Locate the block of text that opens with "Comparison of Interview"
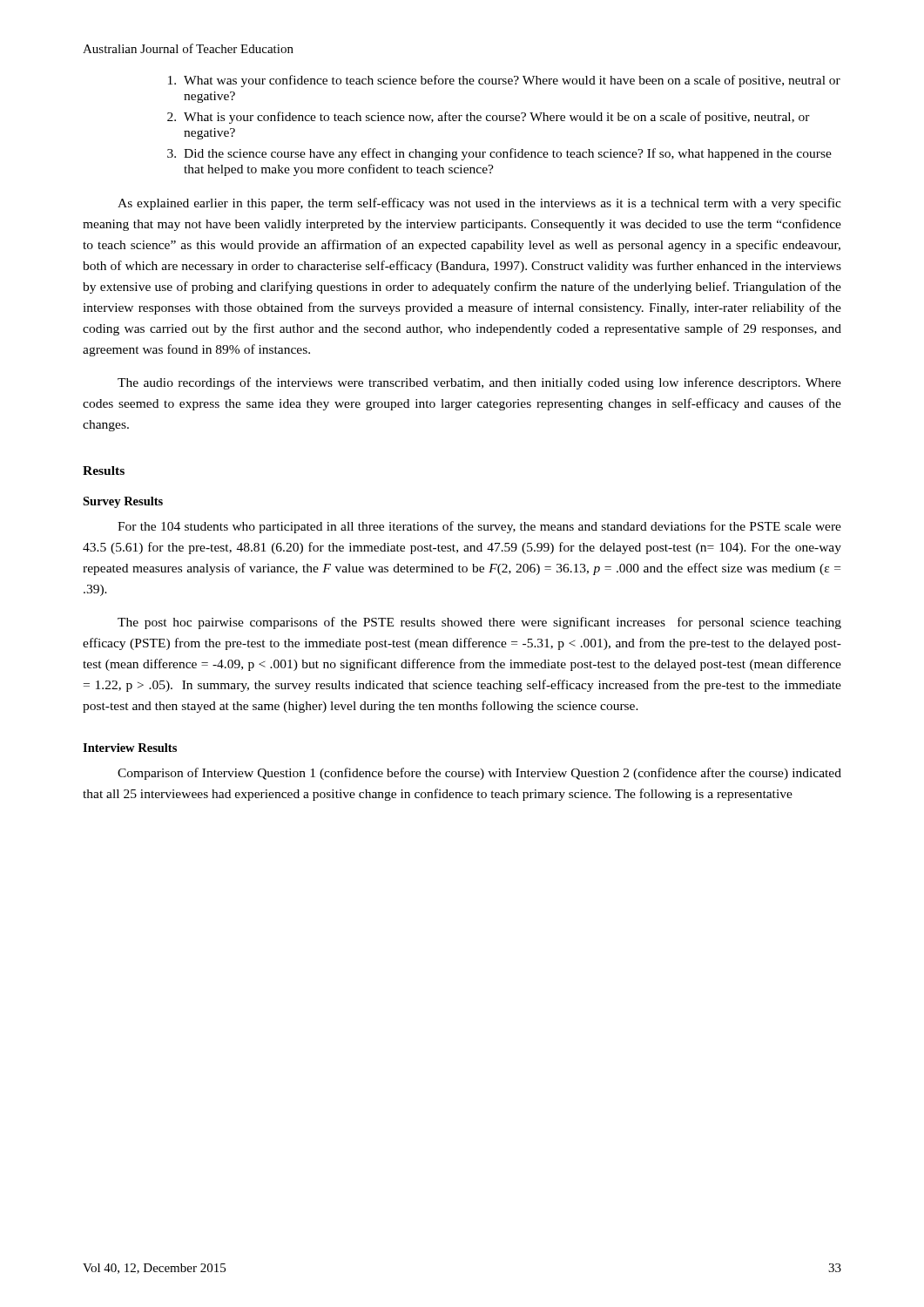Image resolution: width=924 pixels, height=1307 pixels. coord(462,783)
